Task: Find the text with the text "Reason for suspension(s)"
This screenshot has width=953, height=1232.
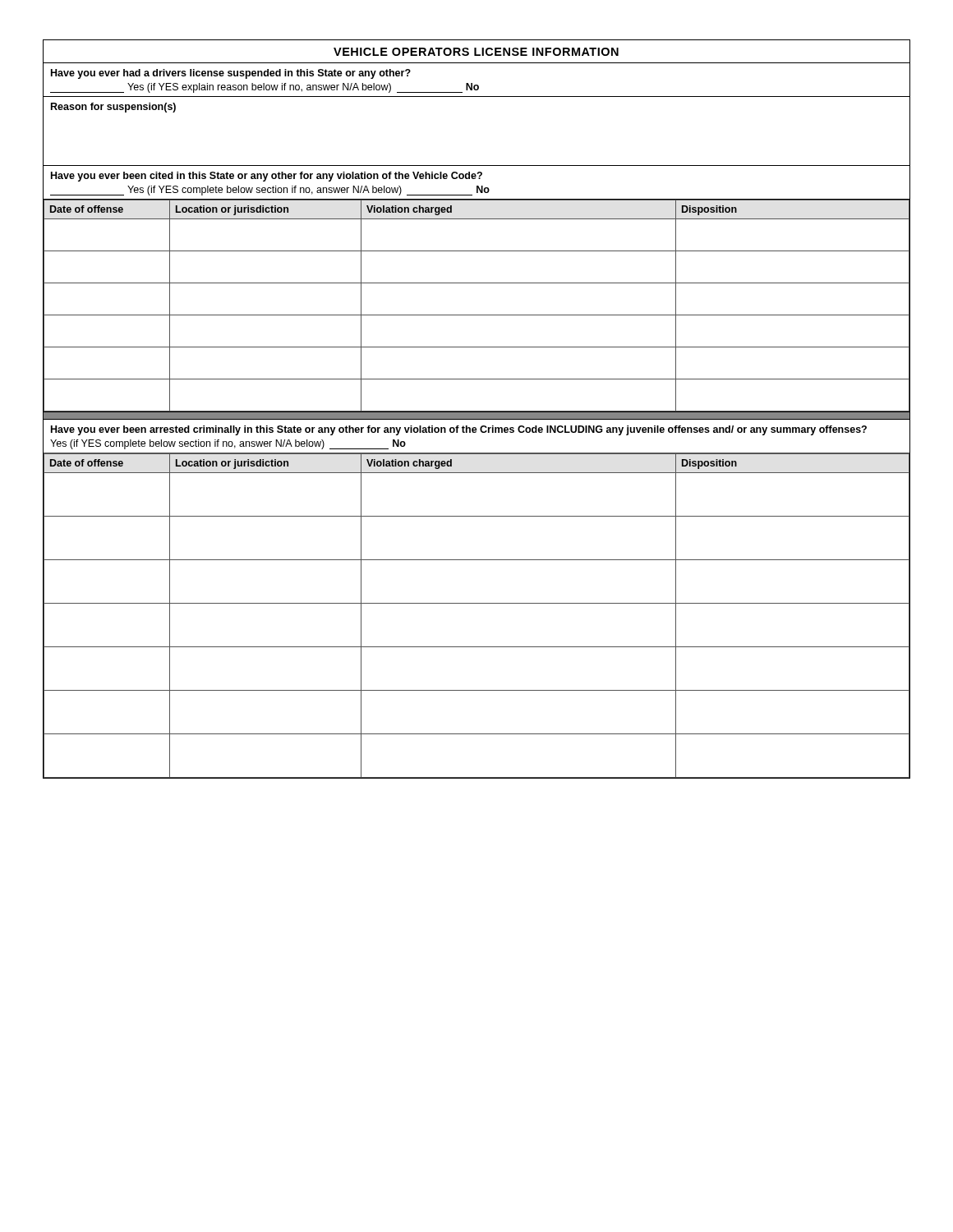Action: (113, 108)
